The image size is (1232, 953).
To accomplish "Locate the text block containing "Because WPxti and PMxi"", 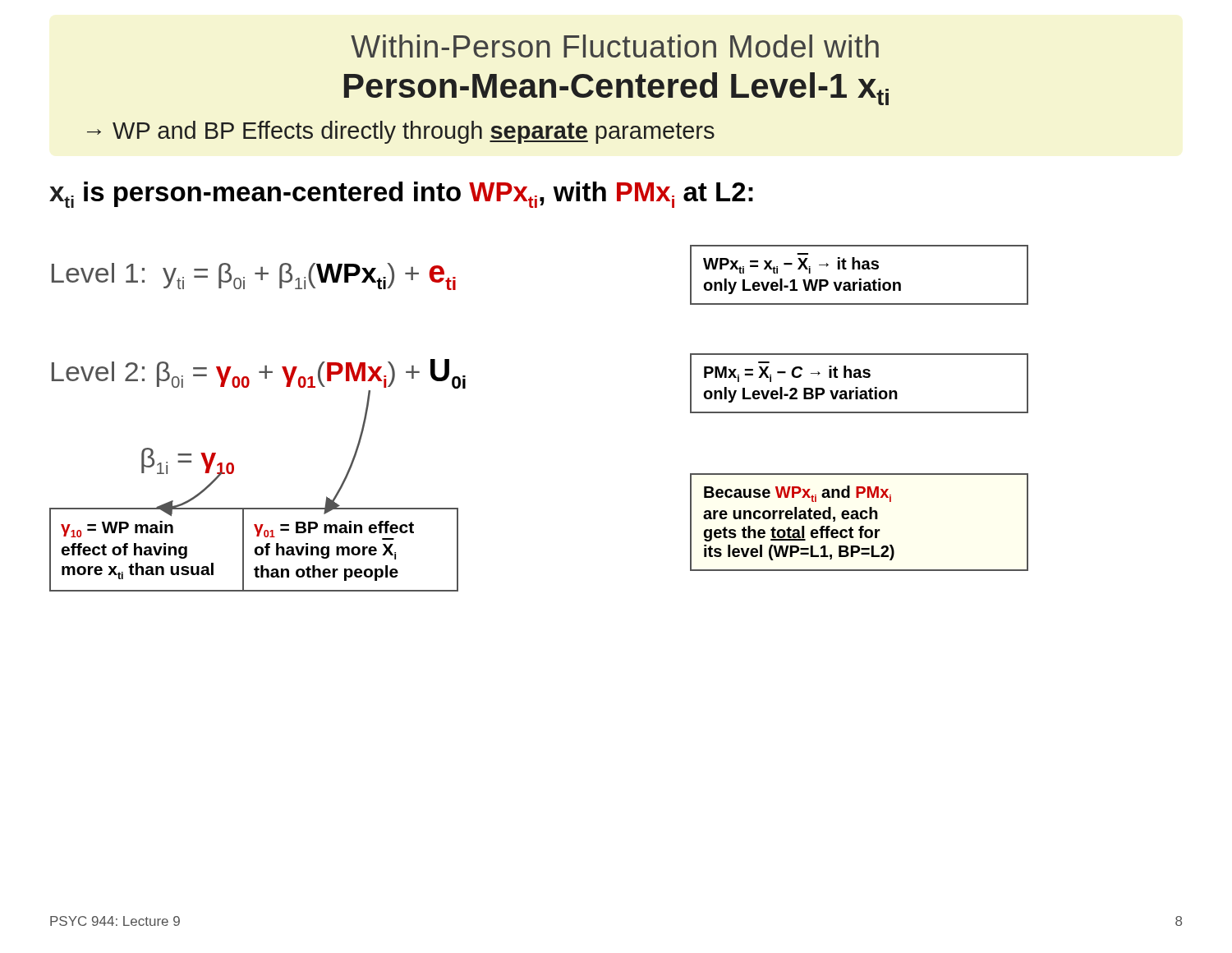I will tap(799, 522).
